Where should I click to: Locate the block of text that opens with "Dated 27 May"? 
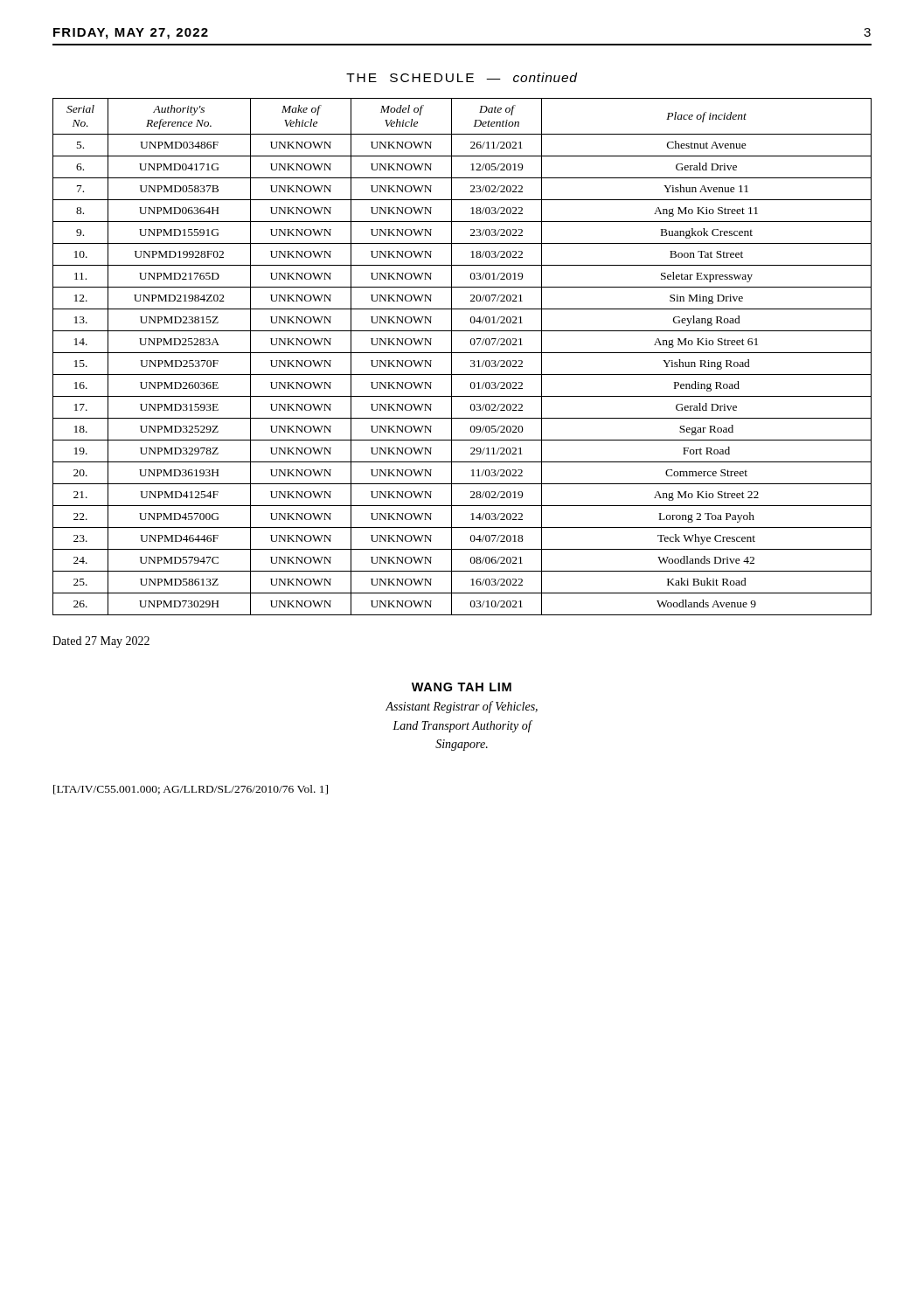point(101,641)
